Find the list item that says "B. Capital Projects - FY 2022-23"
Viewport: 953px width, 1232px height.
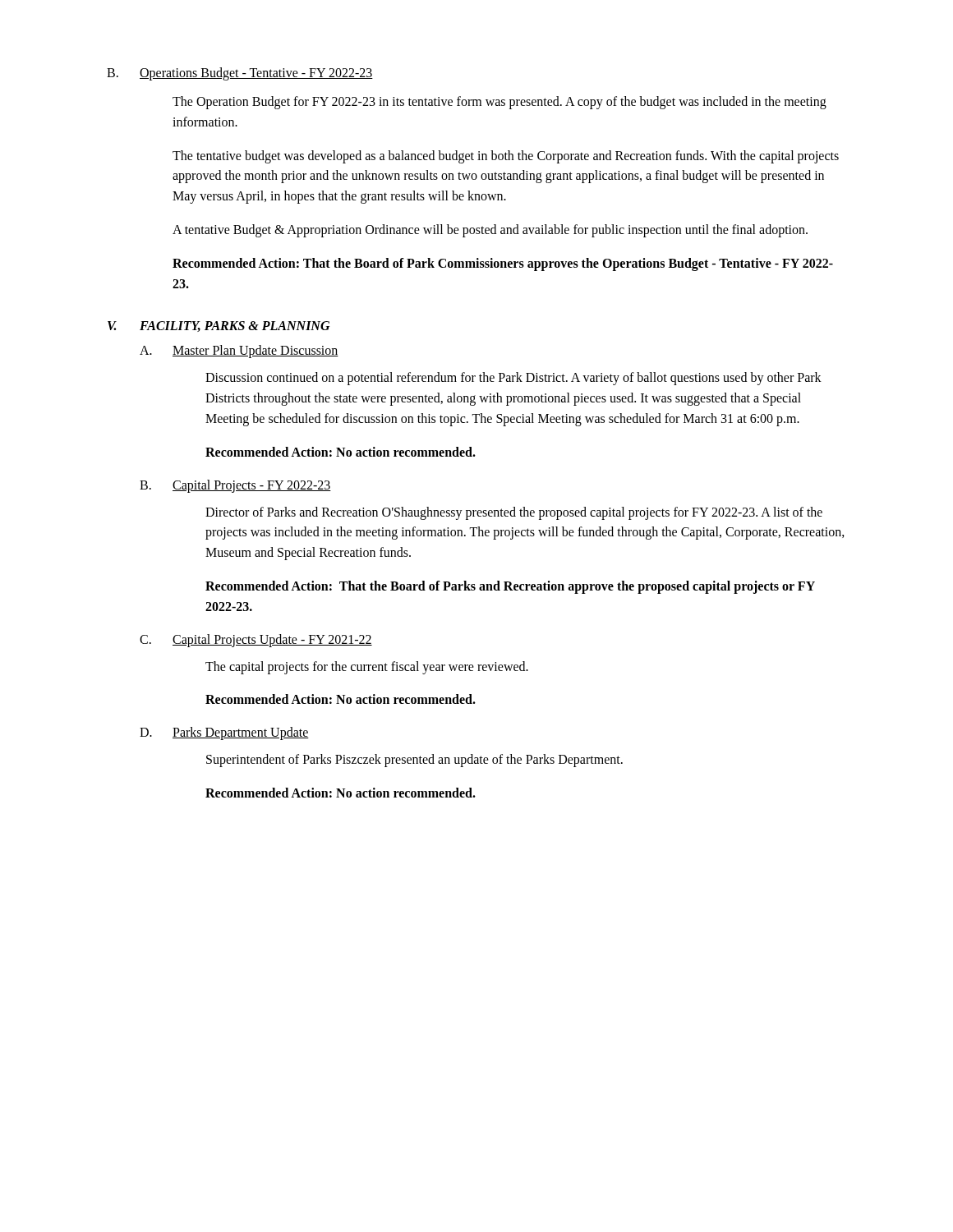point(235,485)
